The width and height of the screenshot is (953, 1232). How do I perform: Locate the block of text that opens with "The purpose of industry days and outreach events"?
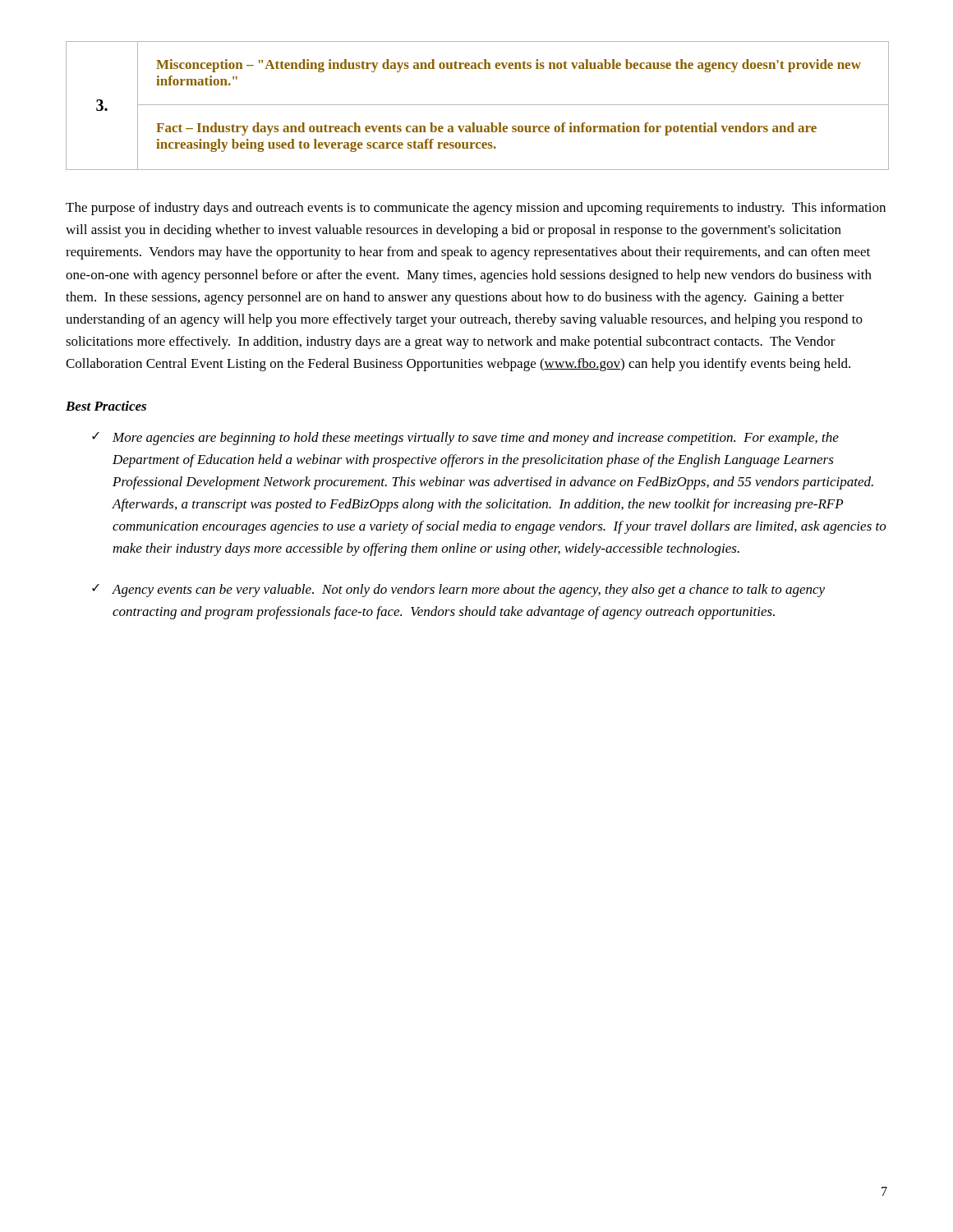(x=476, y=286)
